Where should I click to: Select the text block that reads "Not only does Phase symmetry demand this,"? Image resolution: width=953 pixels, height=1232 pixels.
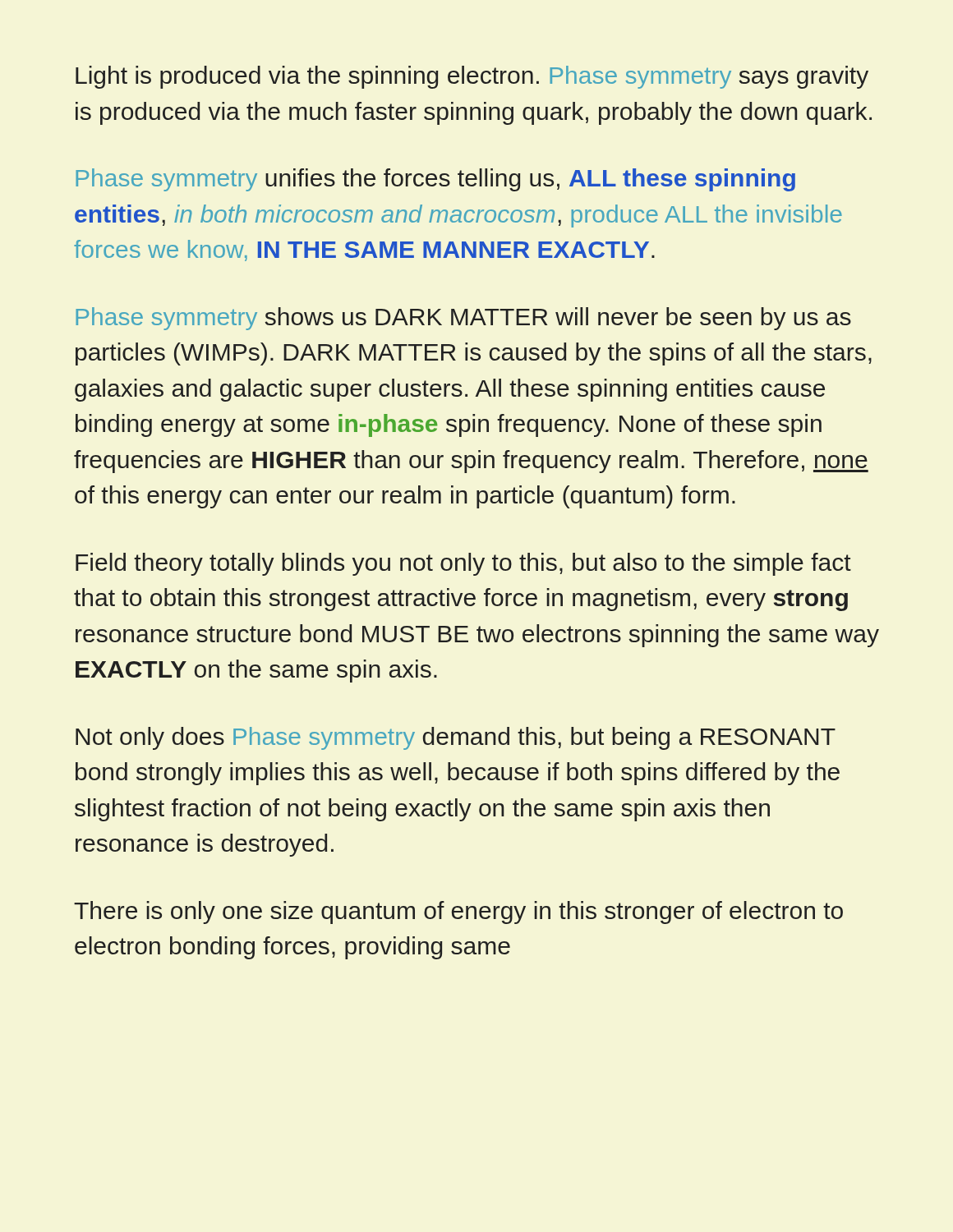(457, 789)
